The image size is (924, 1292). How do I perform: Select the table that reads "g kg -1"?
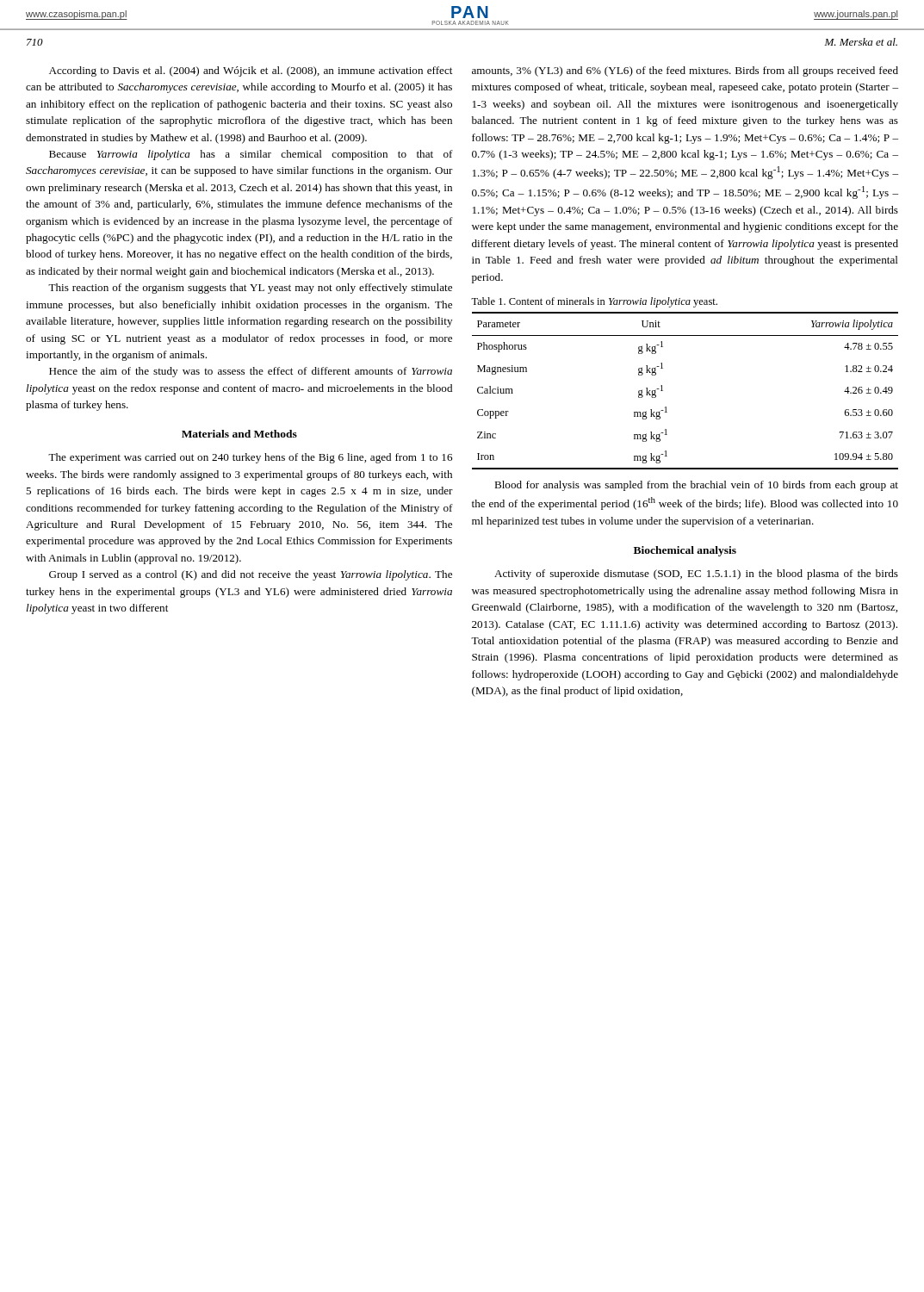685,391
